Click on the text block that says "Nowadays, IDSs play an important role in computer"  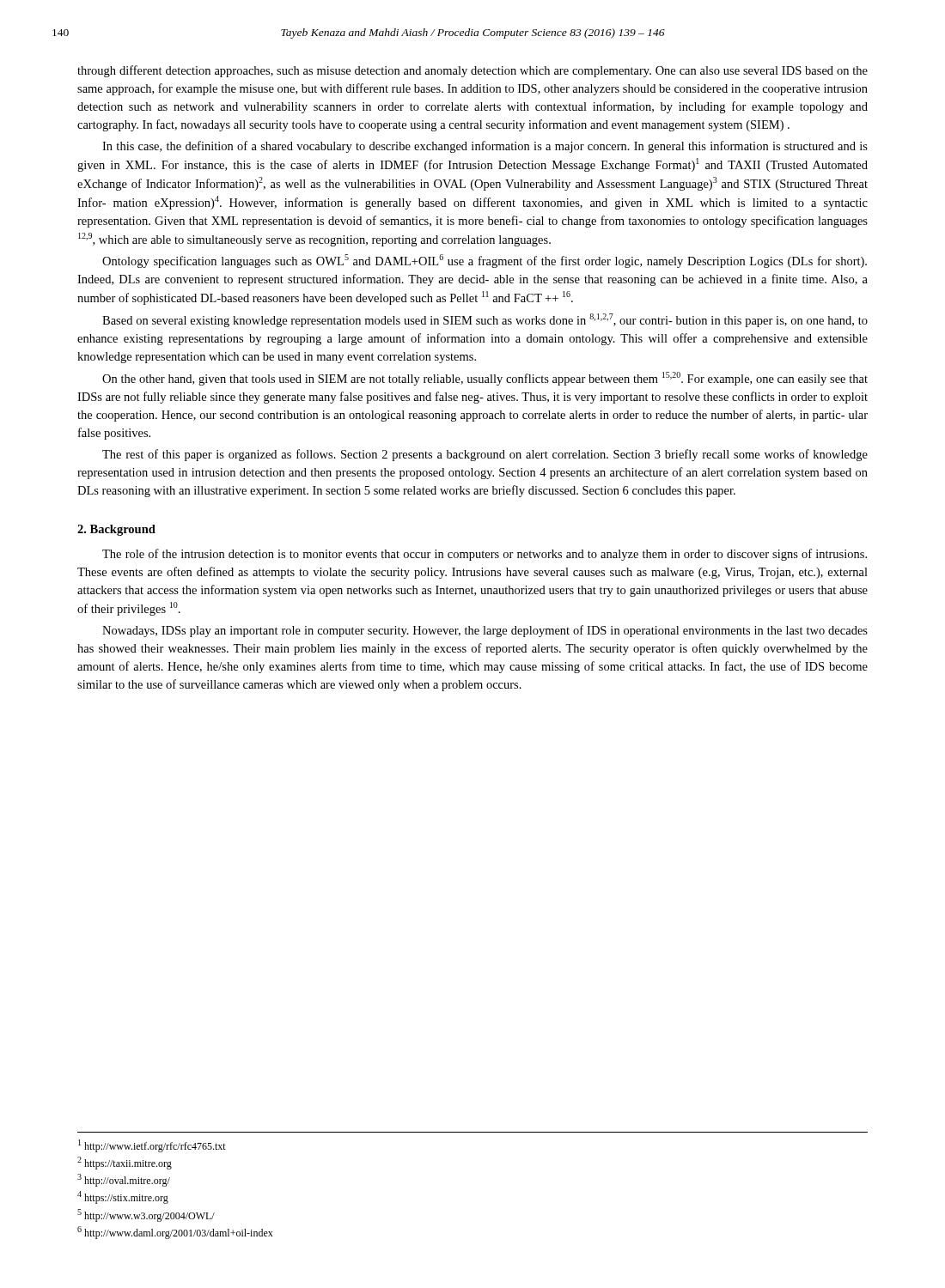pos(472,658)
